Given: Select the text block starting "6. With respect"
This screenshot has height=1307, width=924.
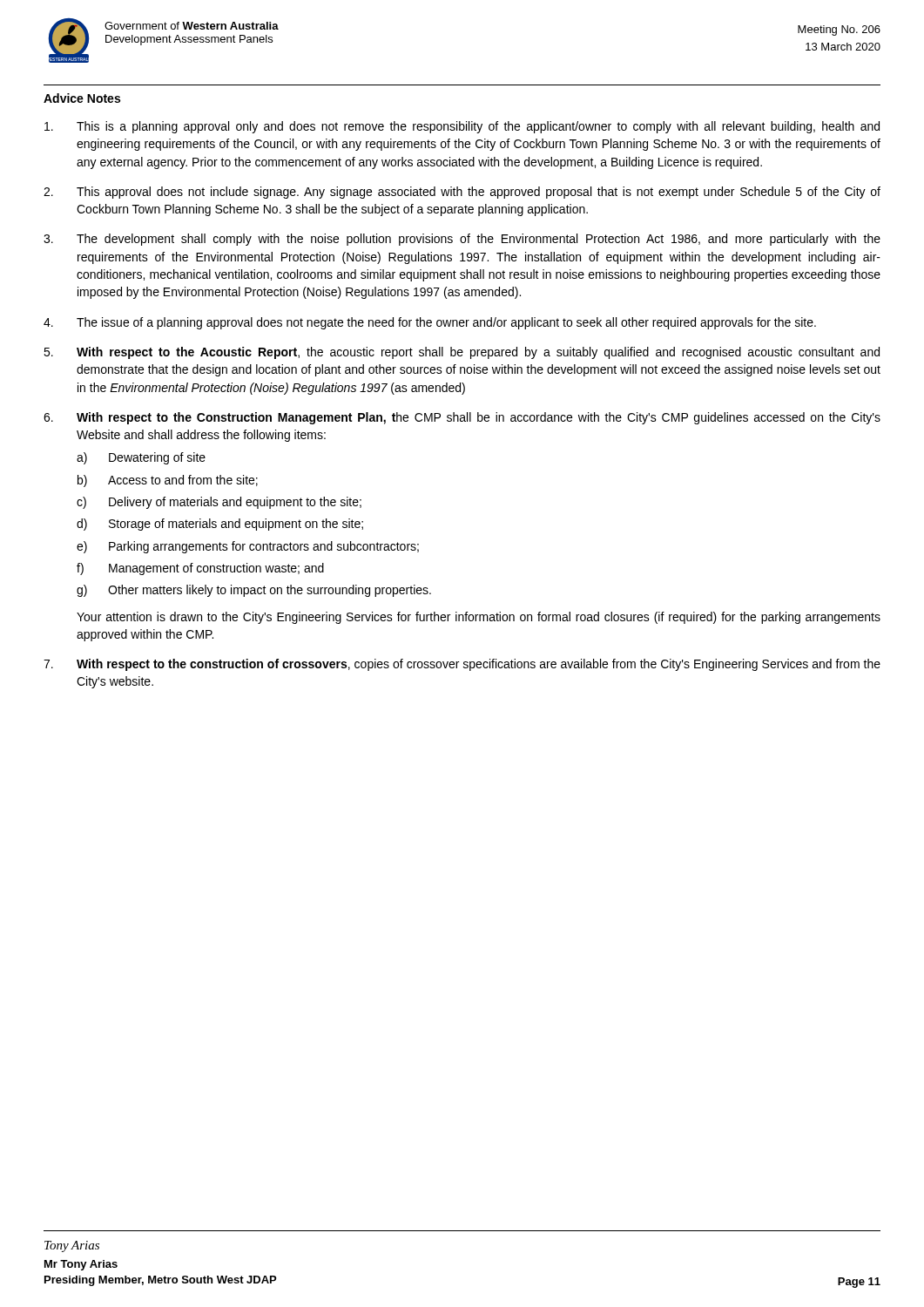Looking at the screenshot, I should click(462, 418).
